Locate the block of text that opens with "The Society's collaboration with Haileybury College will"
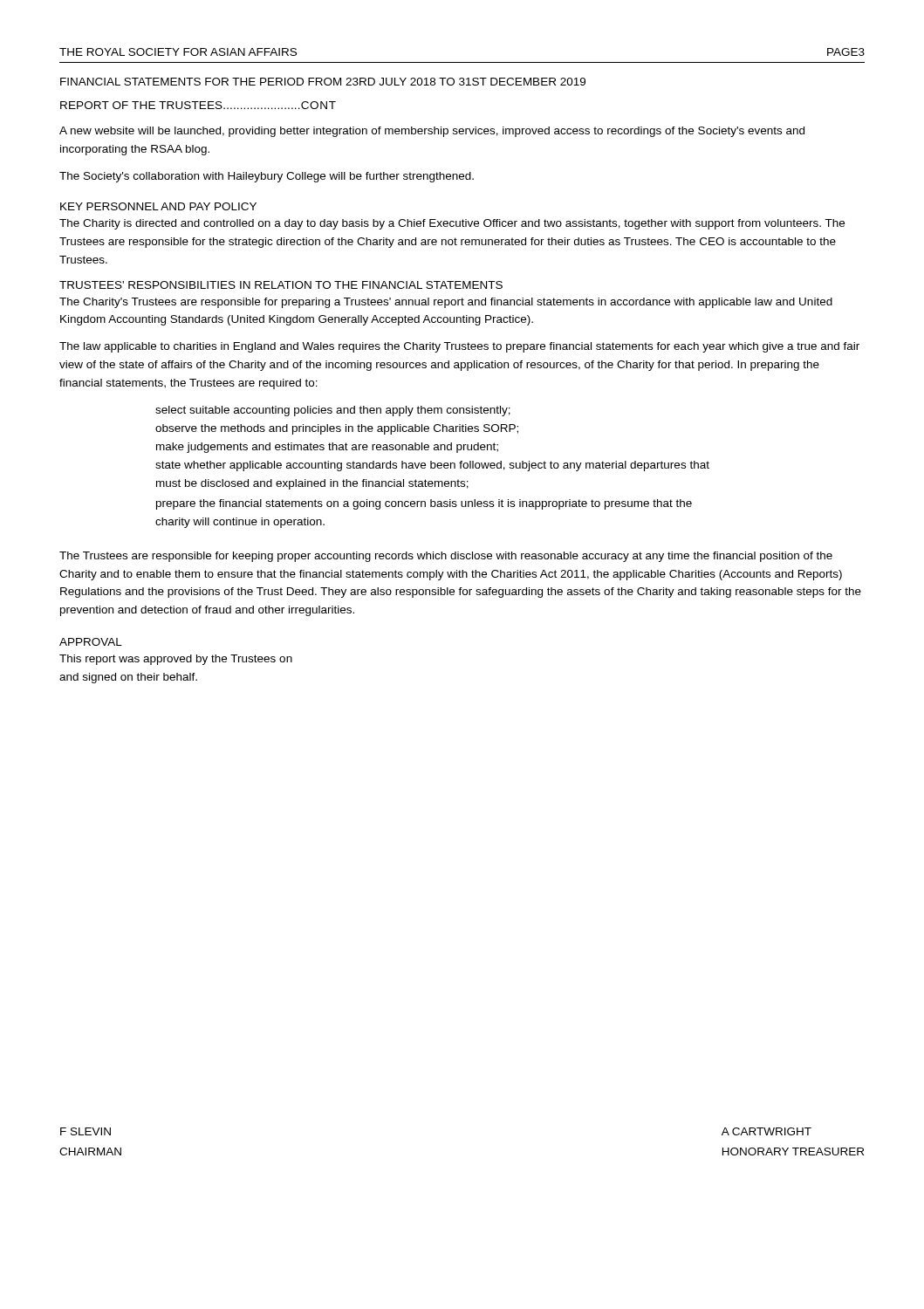 pos(267,176)
